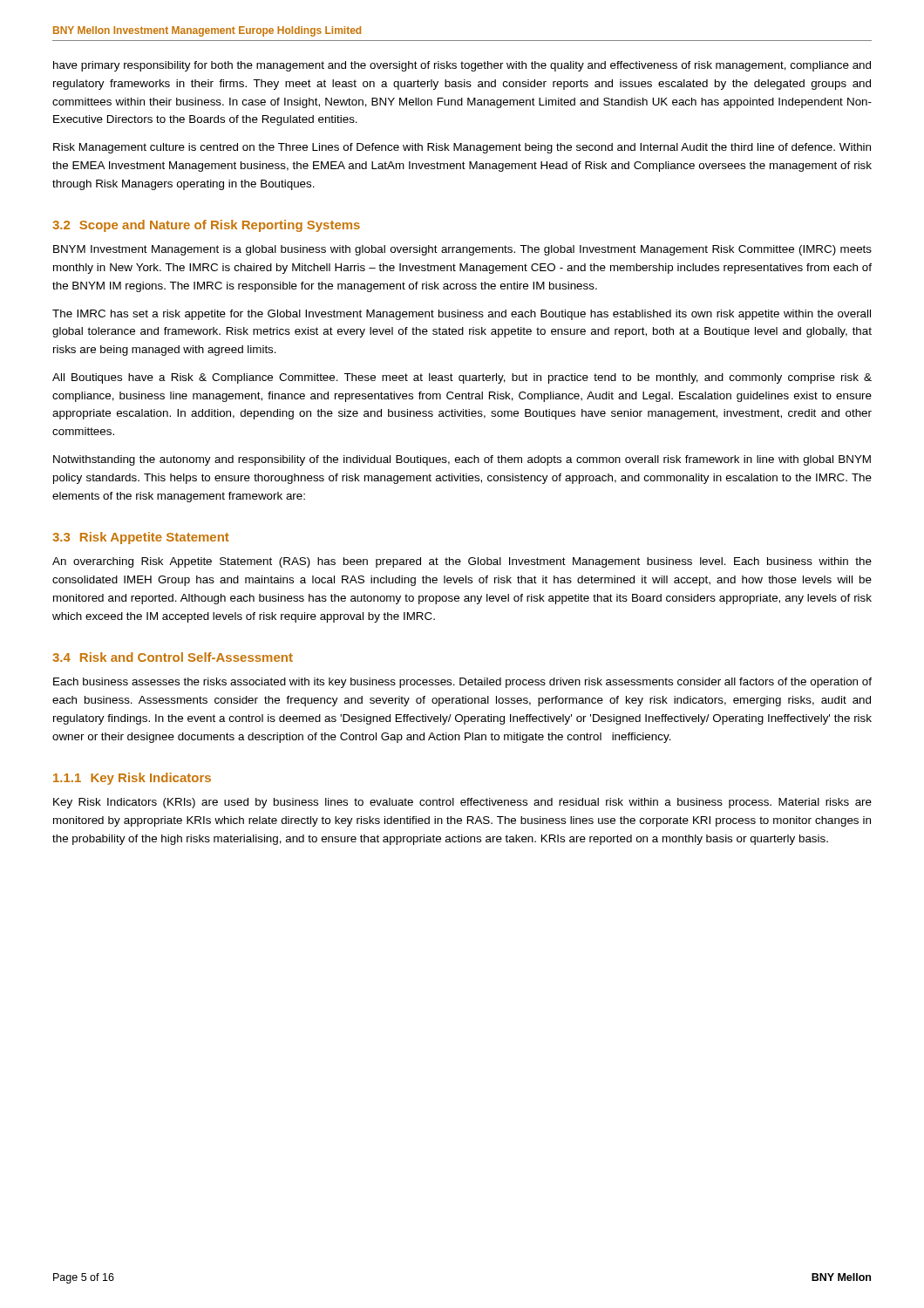The image size is (924, 1308).
Task: Select the text starting "3.4Risk and Control Self-Assessment"
Action: pyautogui.click(x=173, y=657)
